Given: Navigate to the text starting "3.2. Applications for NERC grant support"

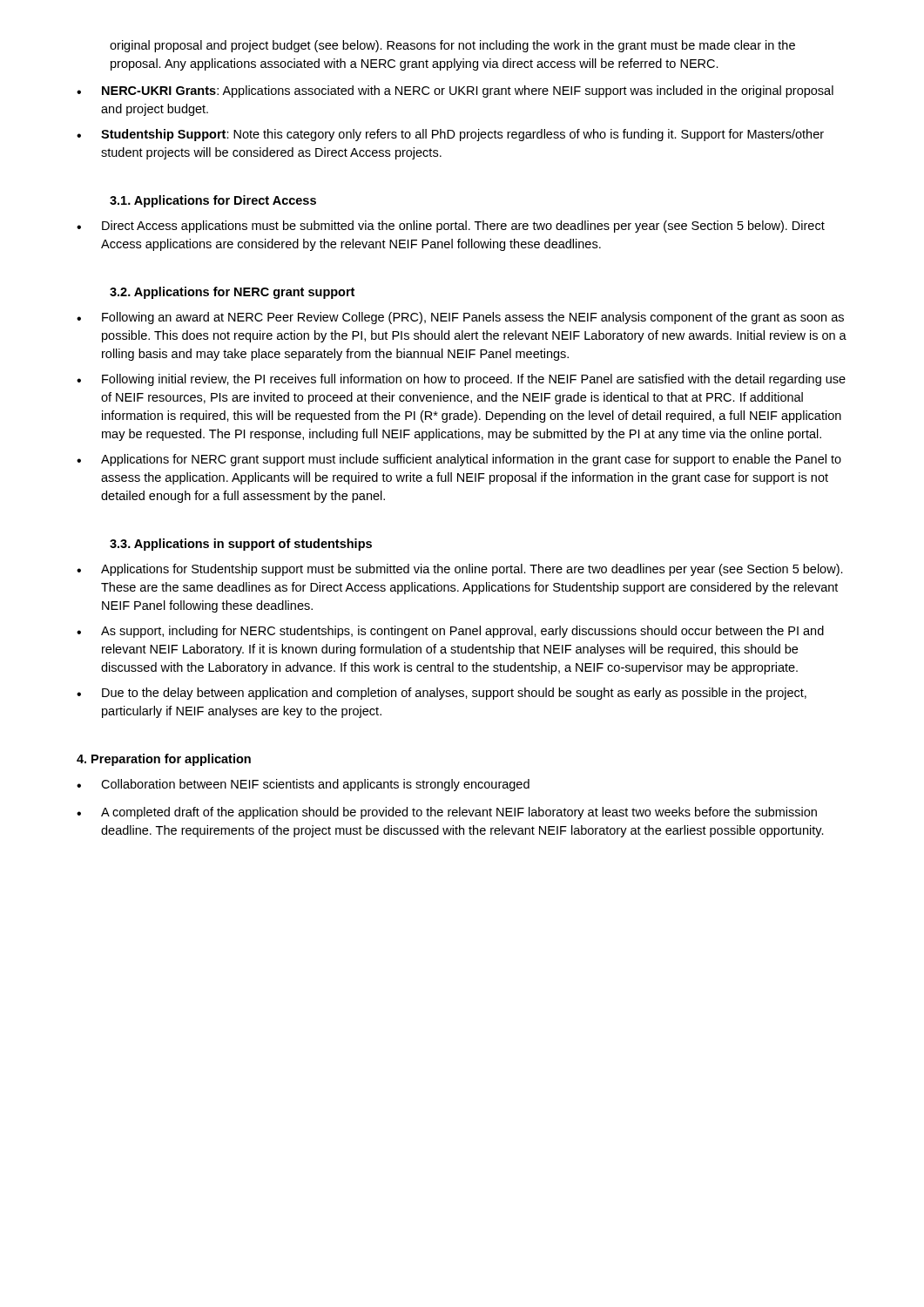Looking at the screenshot, I should click(232, 292).
